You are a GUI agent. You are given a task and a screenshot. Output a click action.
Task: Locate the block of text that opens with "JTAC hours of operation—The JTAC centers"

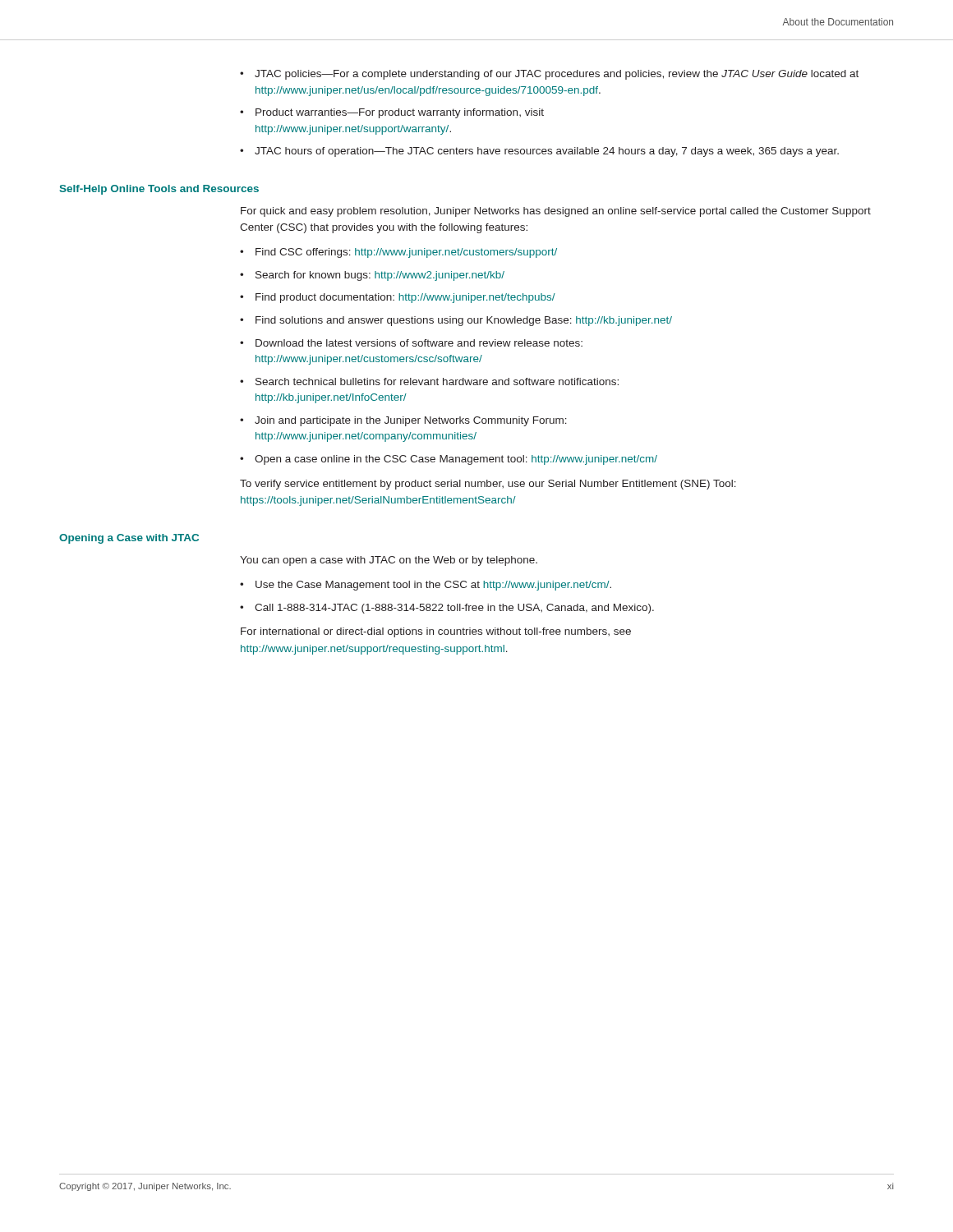coord(547,151)
